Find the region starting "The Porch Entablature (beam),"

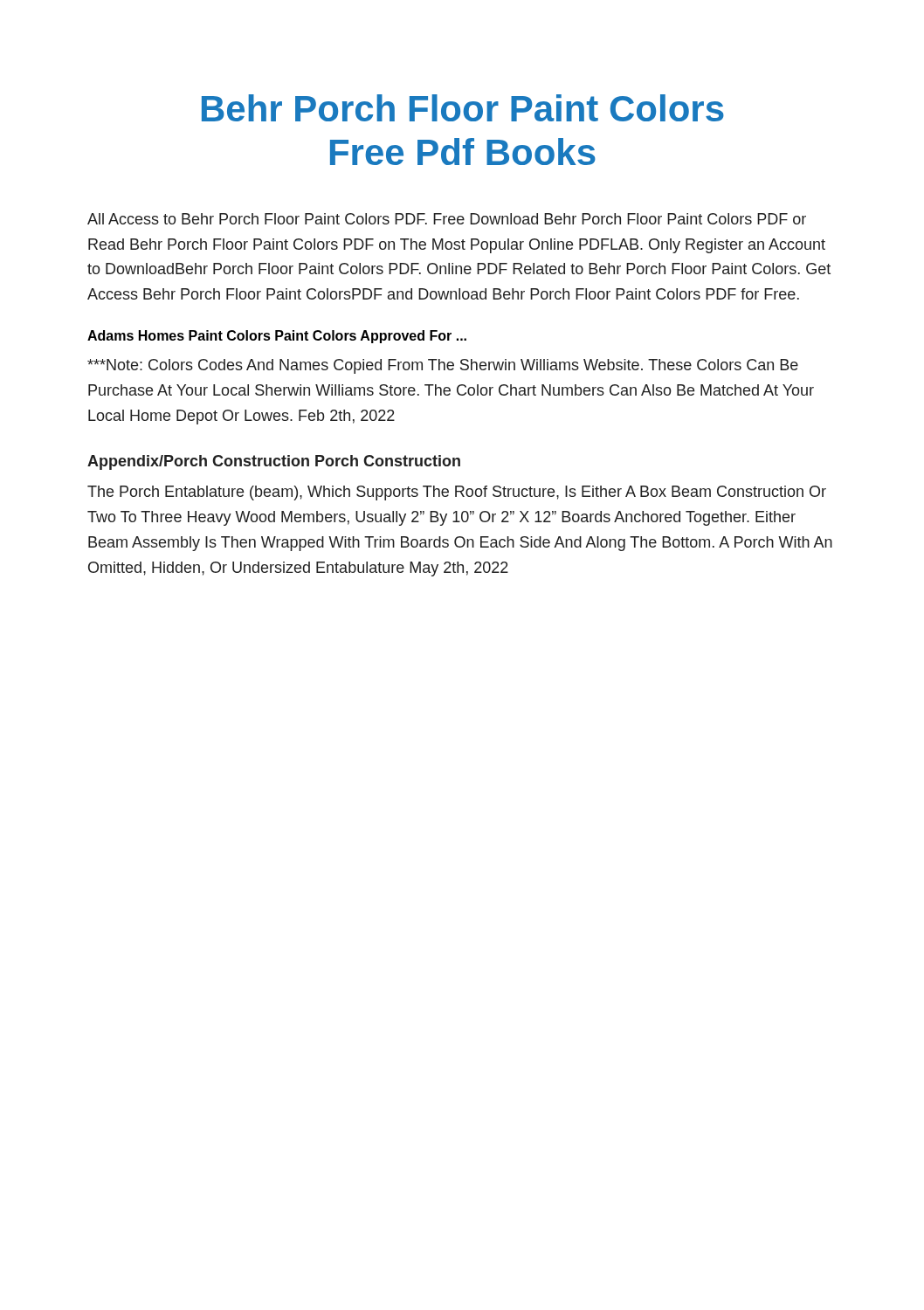[x=460, y=530]
